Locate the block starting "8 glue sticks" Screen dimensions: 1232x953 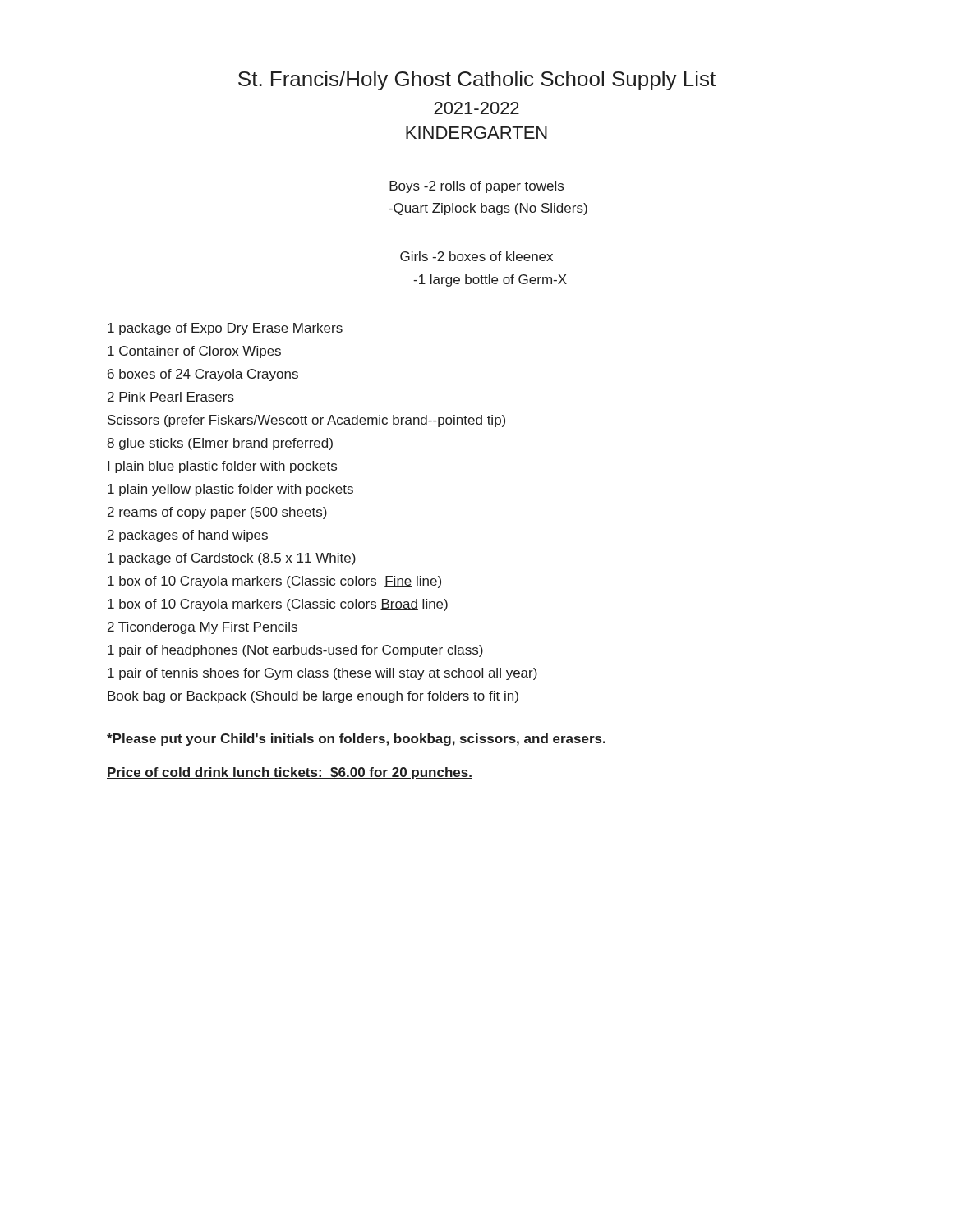click(220, 443)
